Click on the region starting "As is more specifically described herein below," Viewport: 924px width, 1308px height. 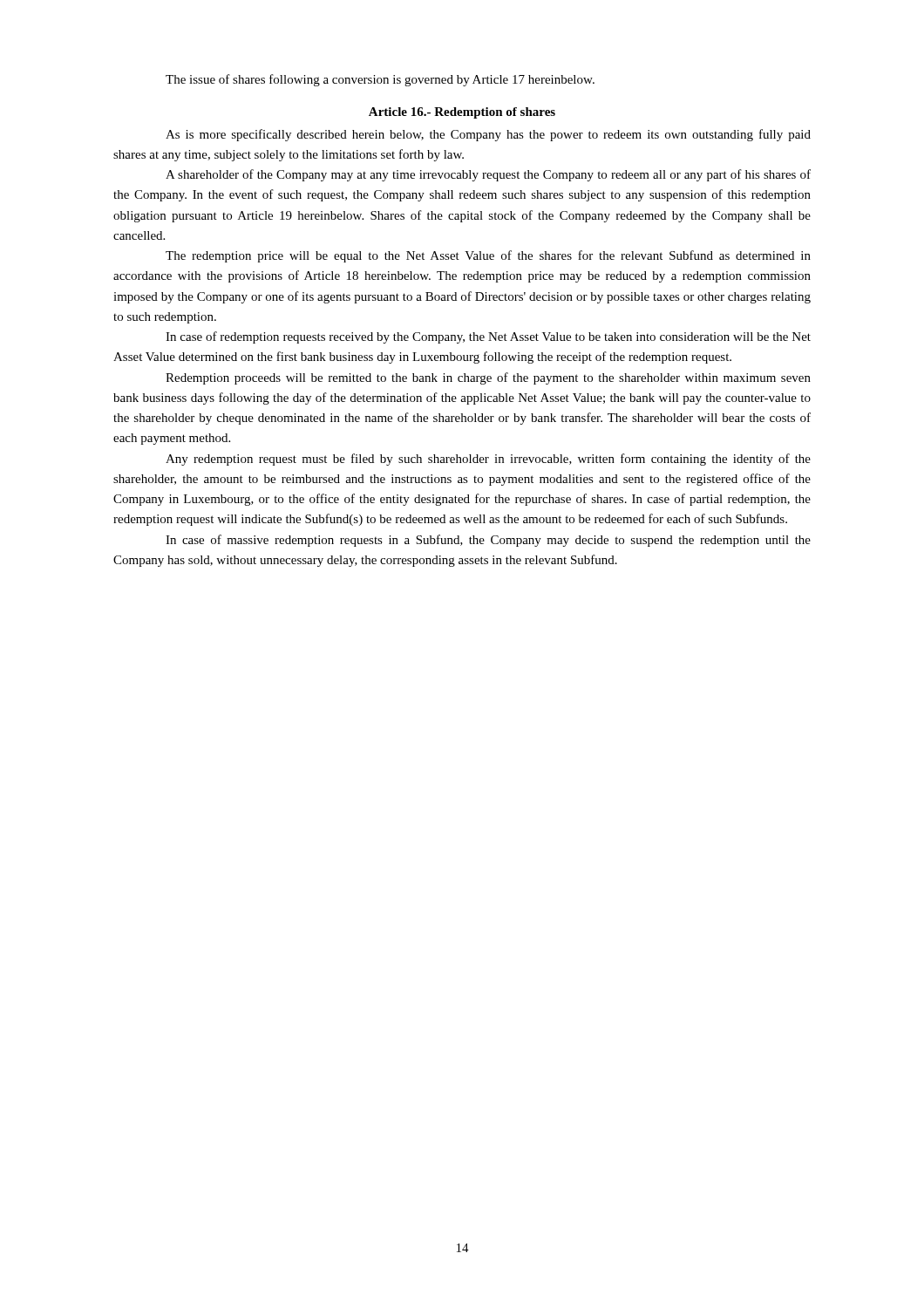(x=462, y=144)
